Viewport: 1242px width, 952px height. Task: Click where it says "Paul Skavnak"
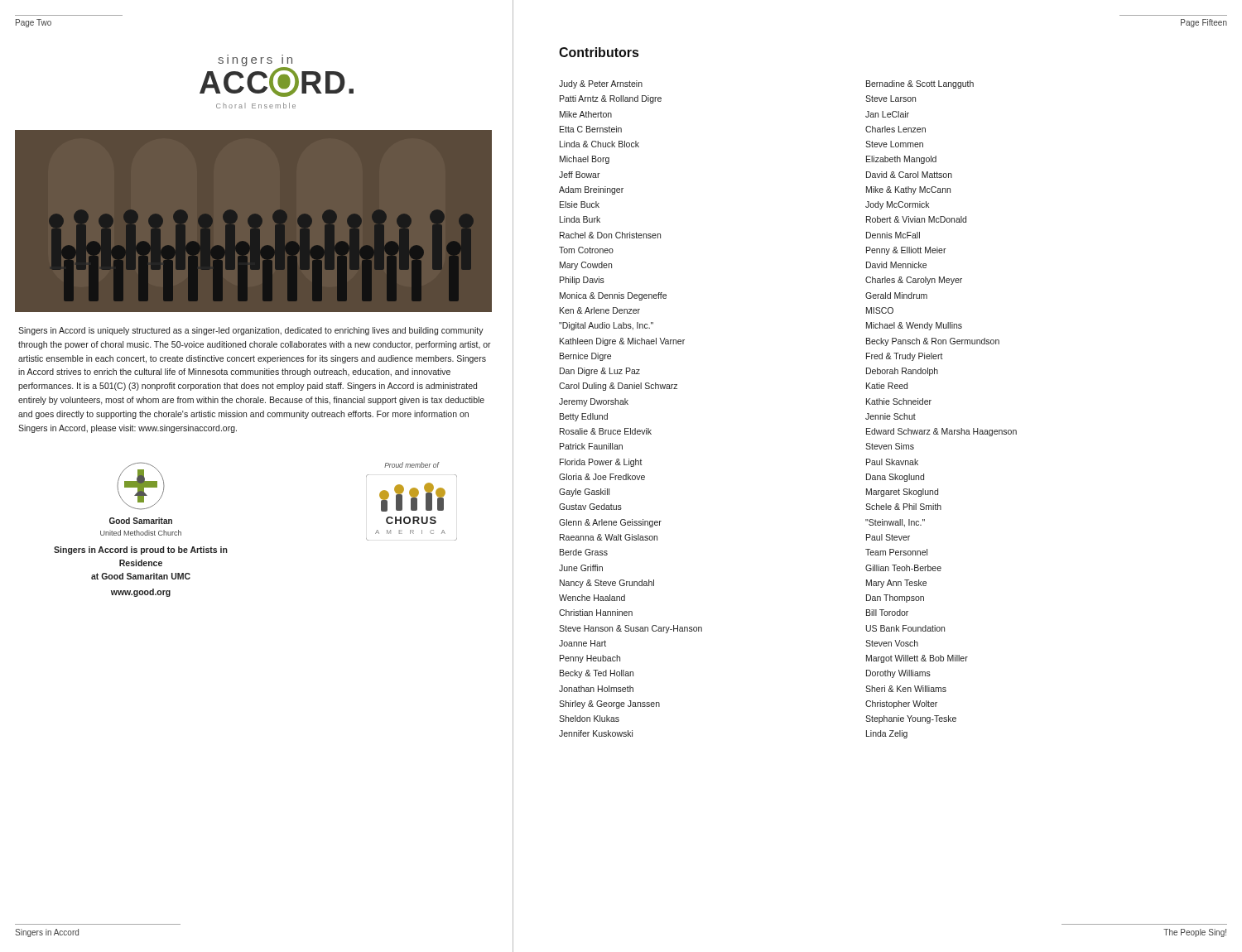pos(892,462)
